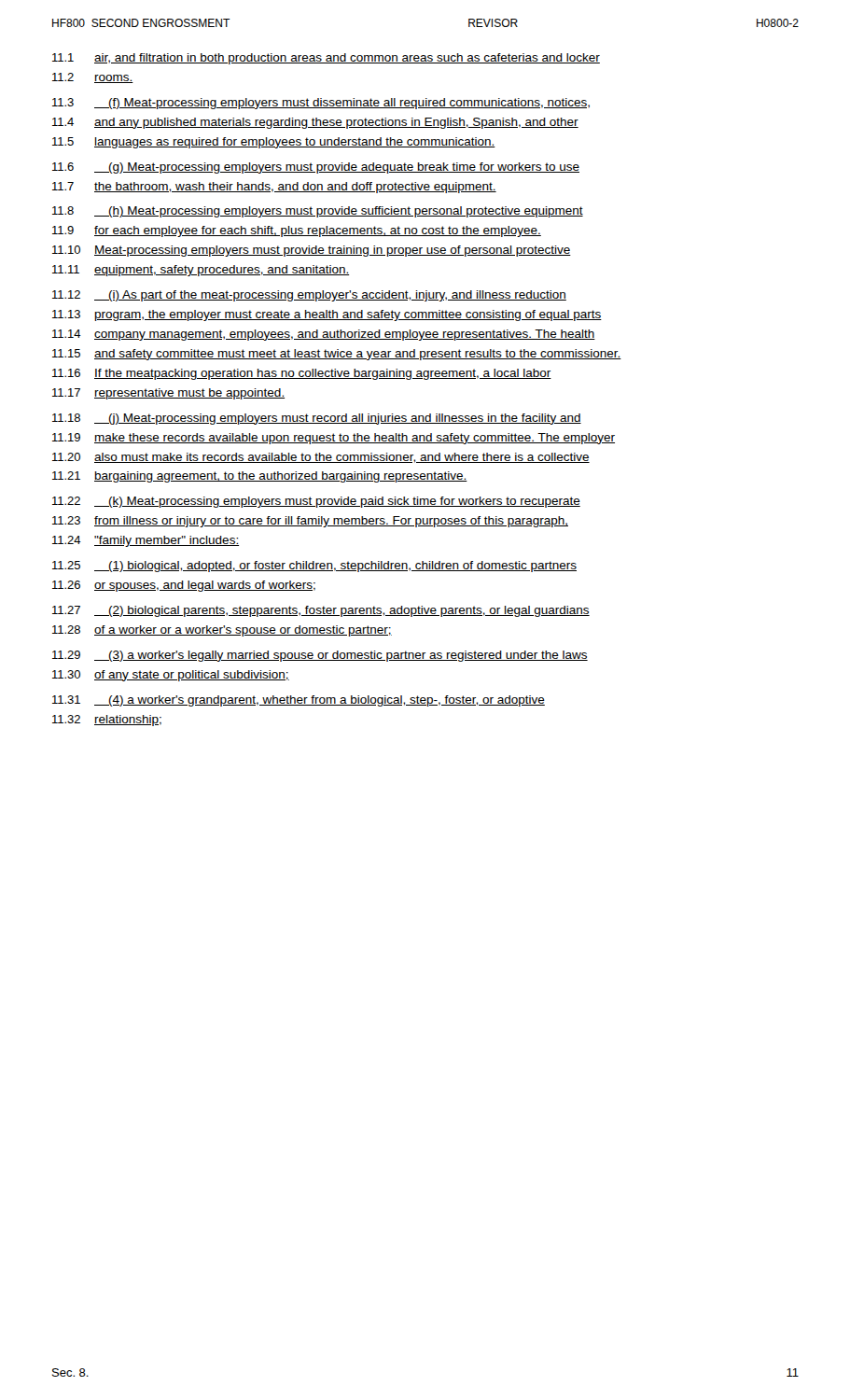This screenshot has height=1400, width=850.
Task: Find the text block that says "13 program, the employer must"
Action: (425, 315)
